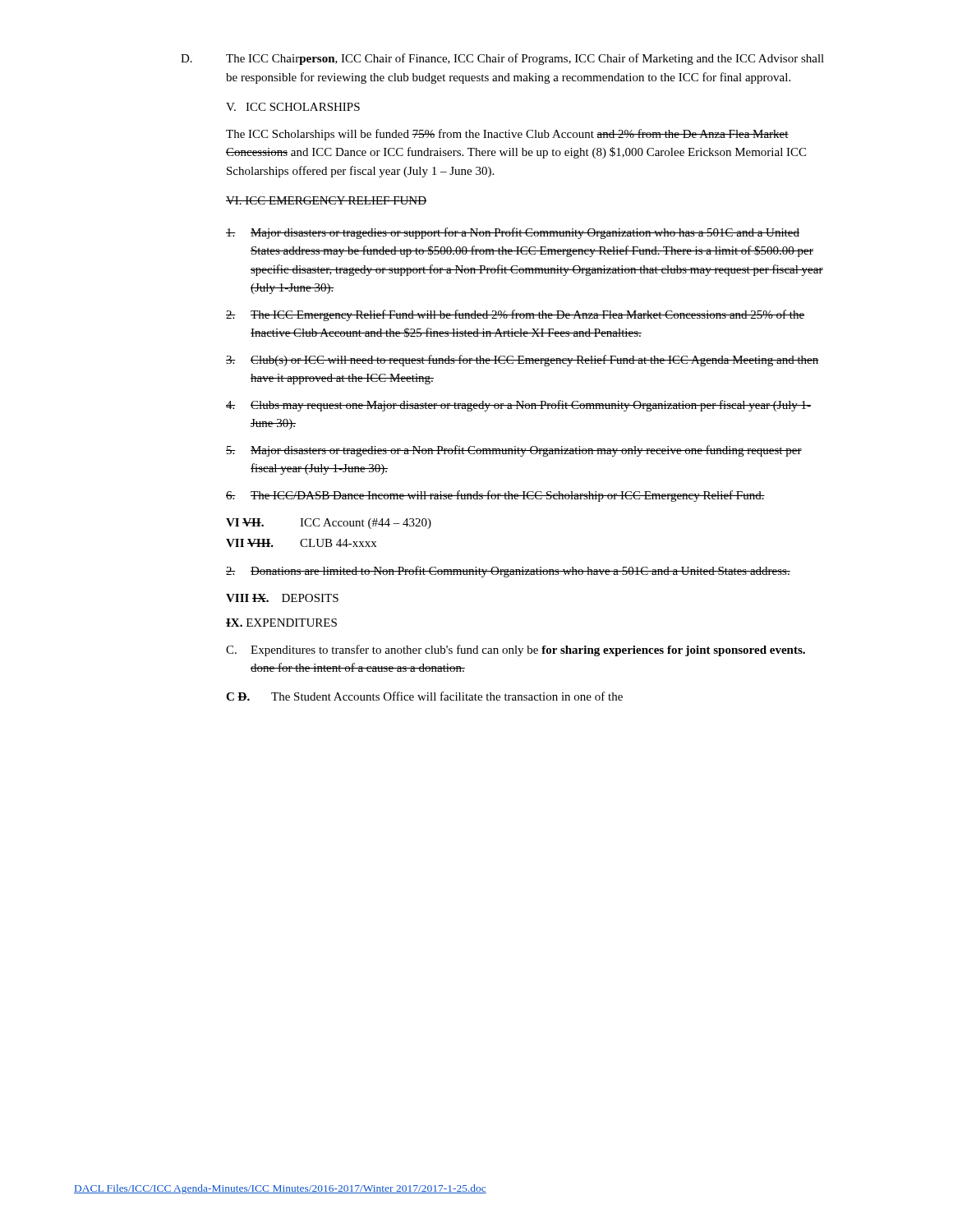Viewport: 953px width, 1232px height.
Task: Point to "VI. ICC EMERGENCY RELIEF FUND"
Action: click(326, 200)
